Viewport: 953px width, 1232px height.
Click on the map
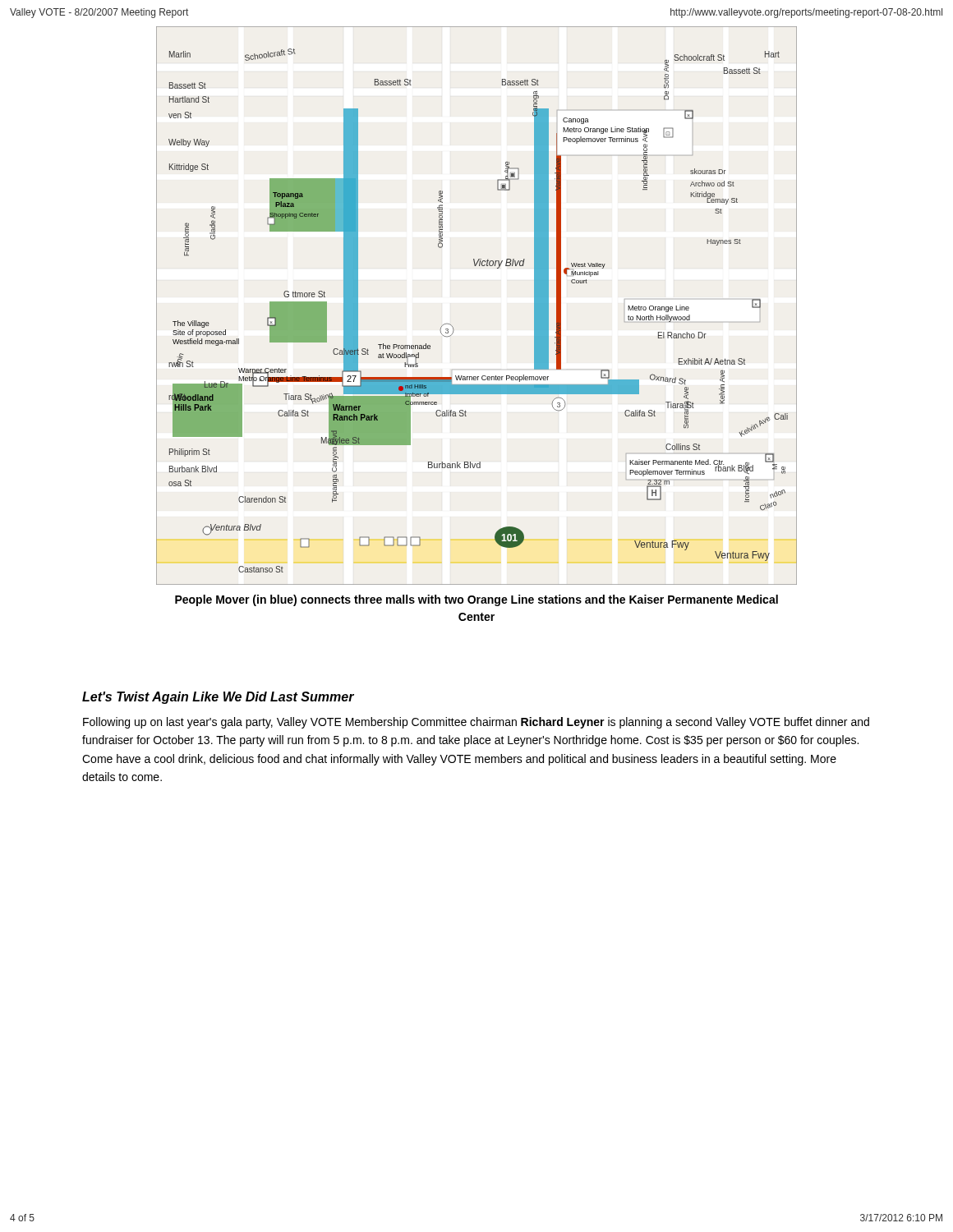(x=476, y=306)
